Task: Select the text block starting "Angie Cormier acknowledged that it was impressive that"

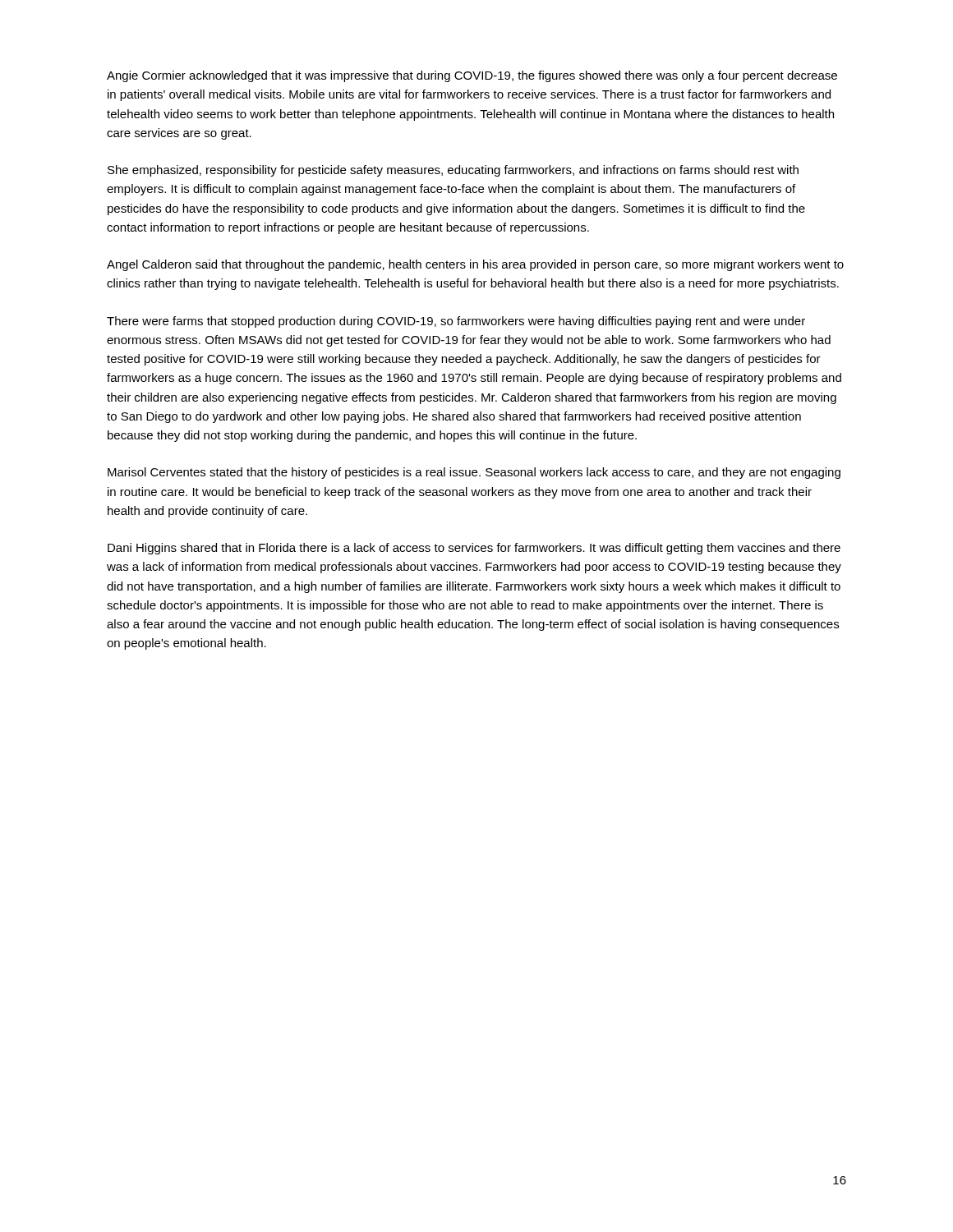Action: pos(472,104)
